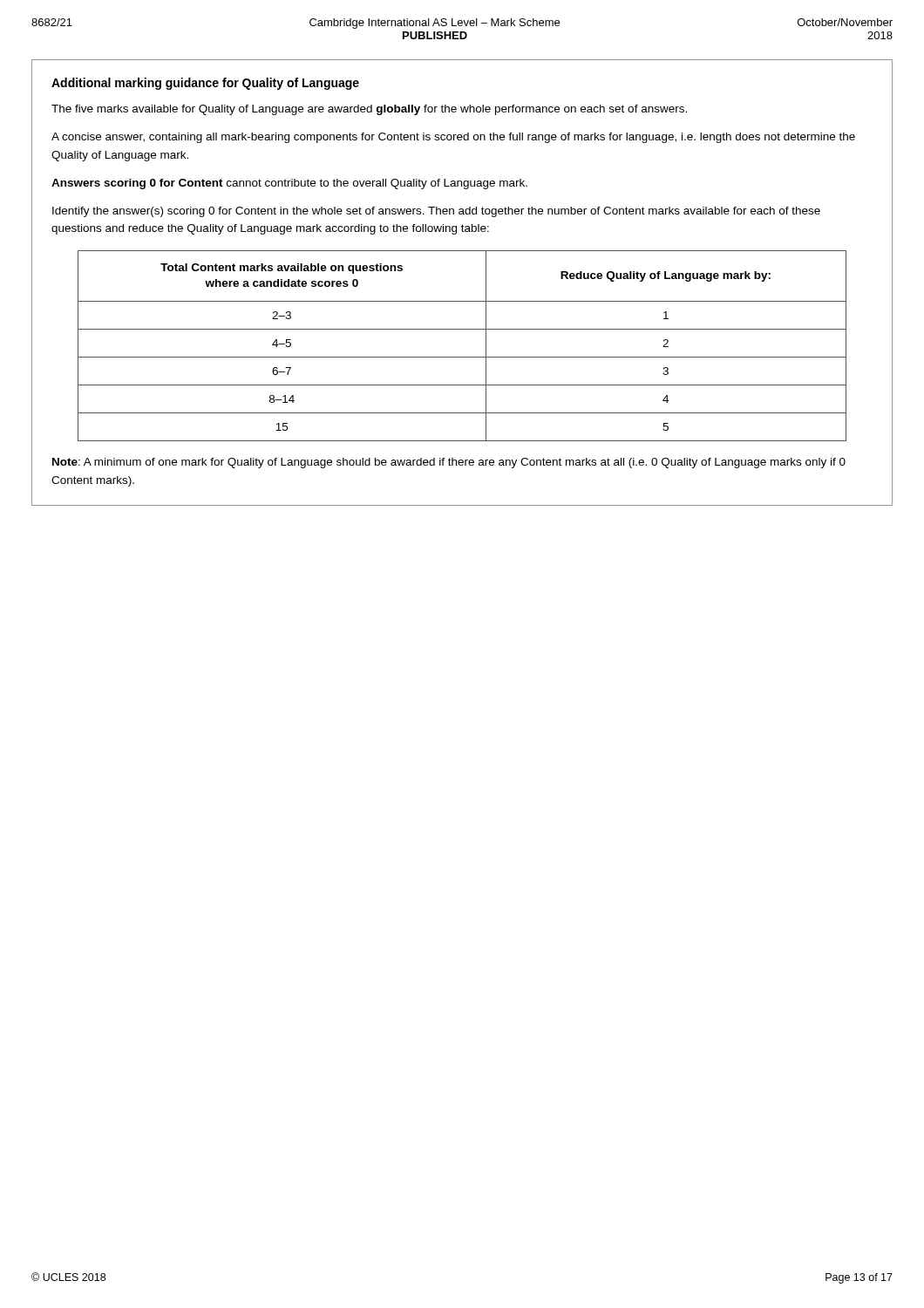Click on the text block that reads "Identify the answer(s) scoring 0"
The width and height of the screenshot is (924, 1308).
(x=436, y=219)
